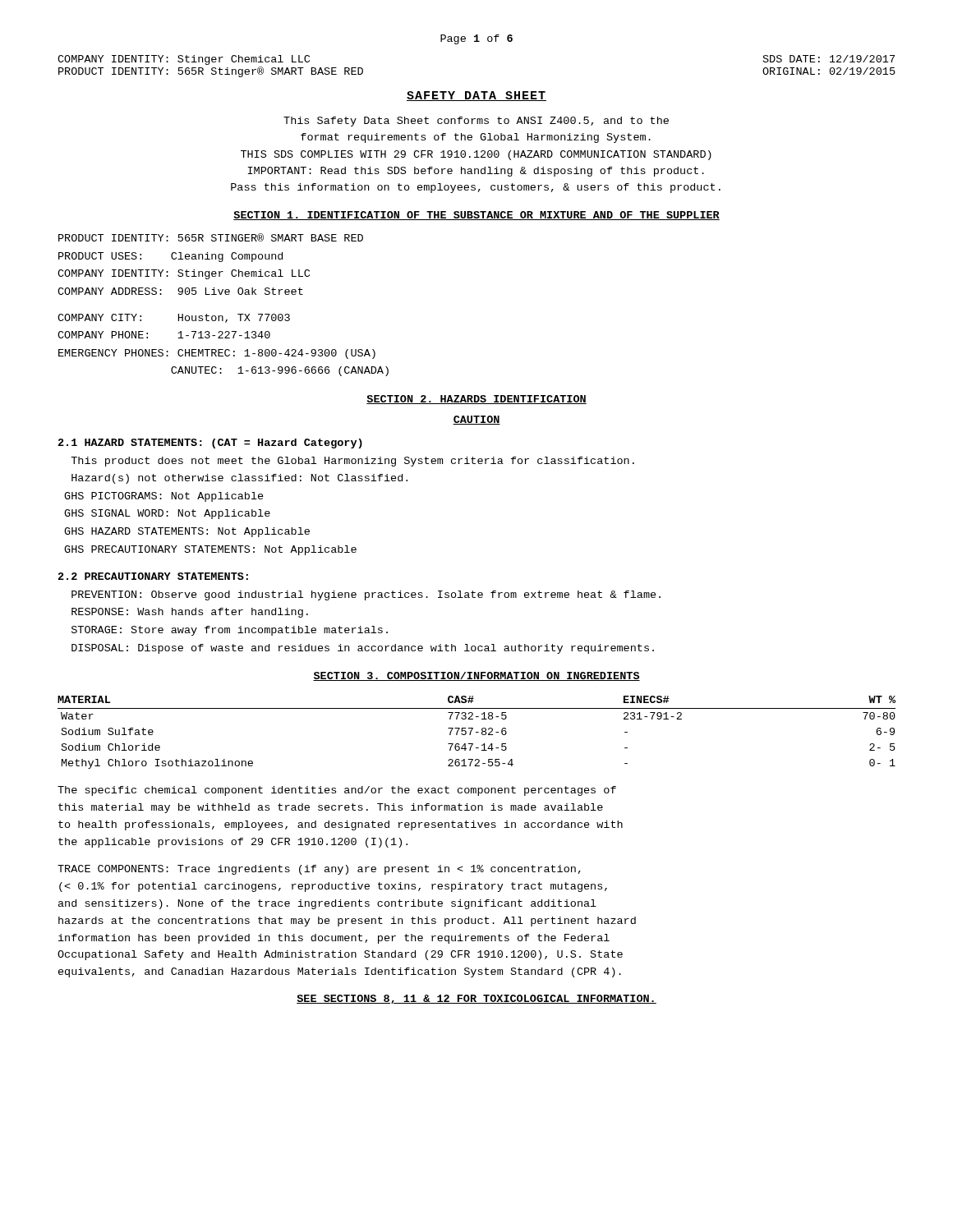Click on the element starting "1 HAZARD STATEMENTS: (CAT = Hazard Category) This"

click(210, 444)
